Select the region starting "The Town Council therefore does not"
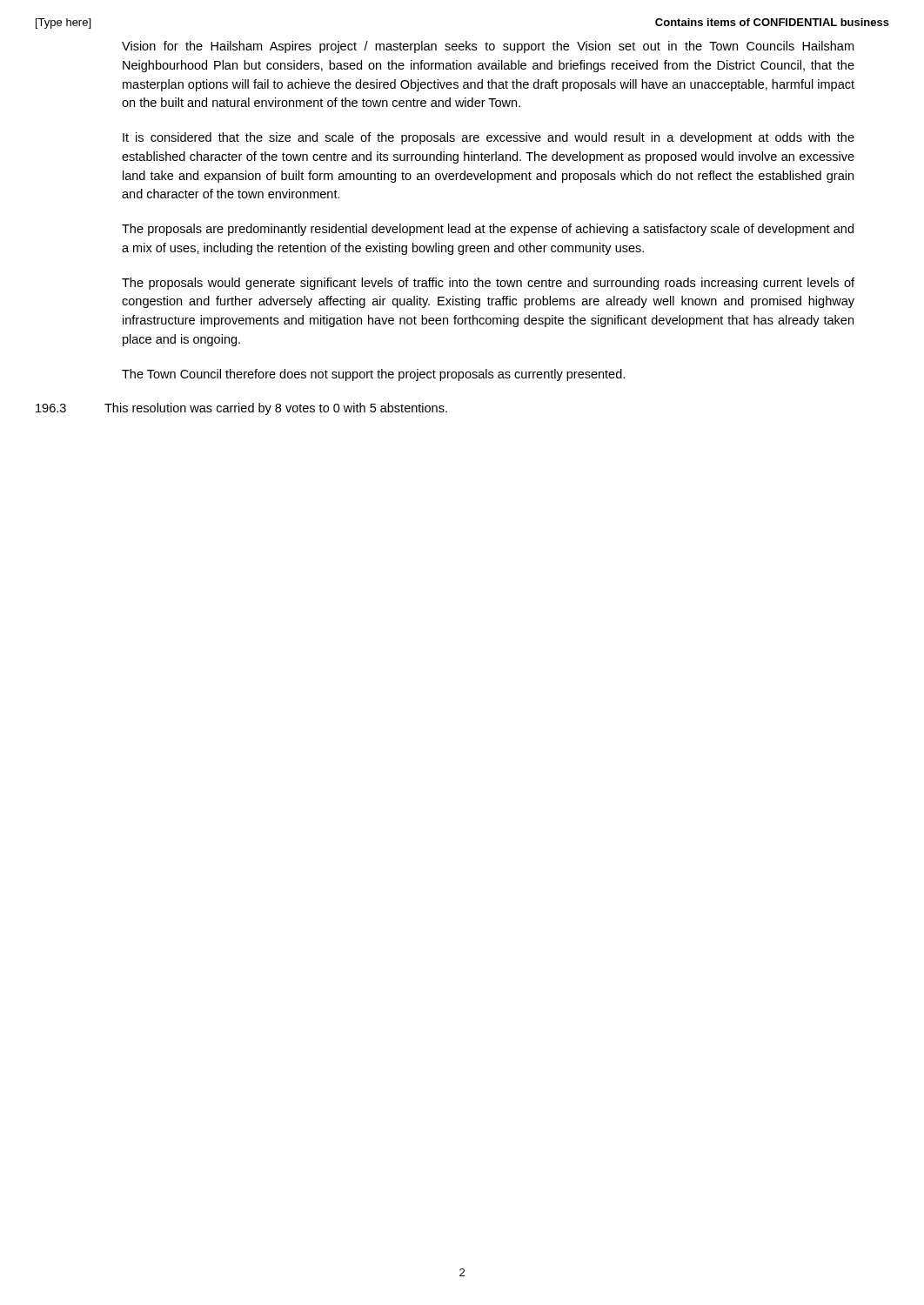Viewport: 924px width, 1305px height. coord(374,374)
